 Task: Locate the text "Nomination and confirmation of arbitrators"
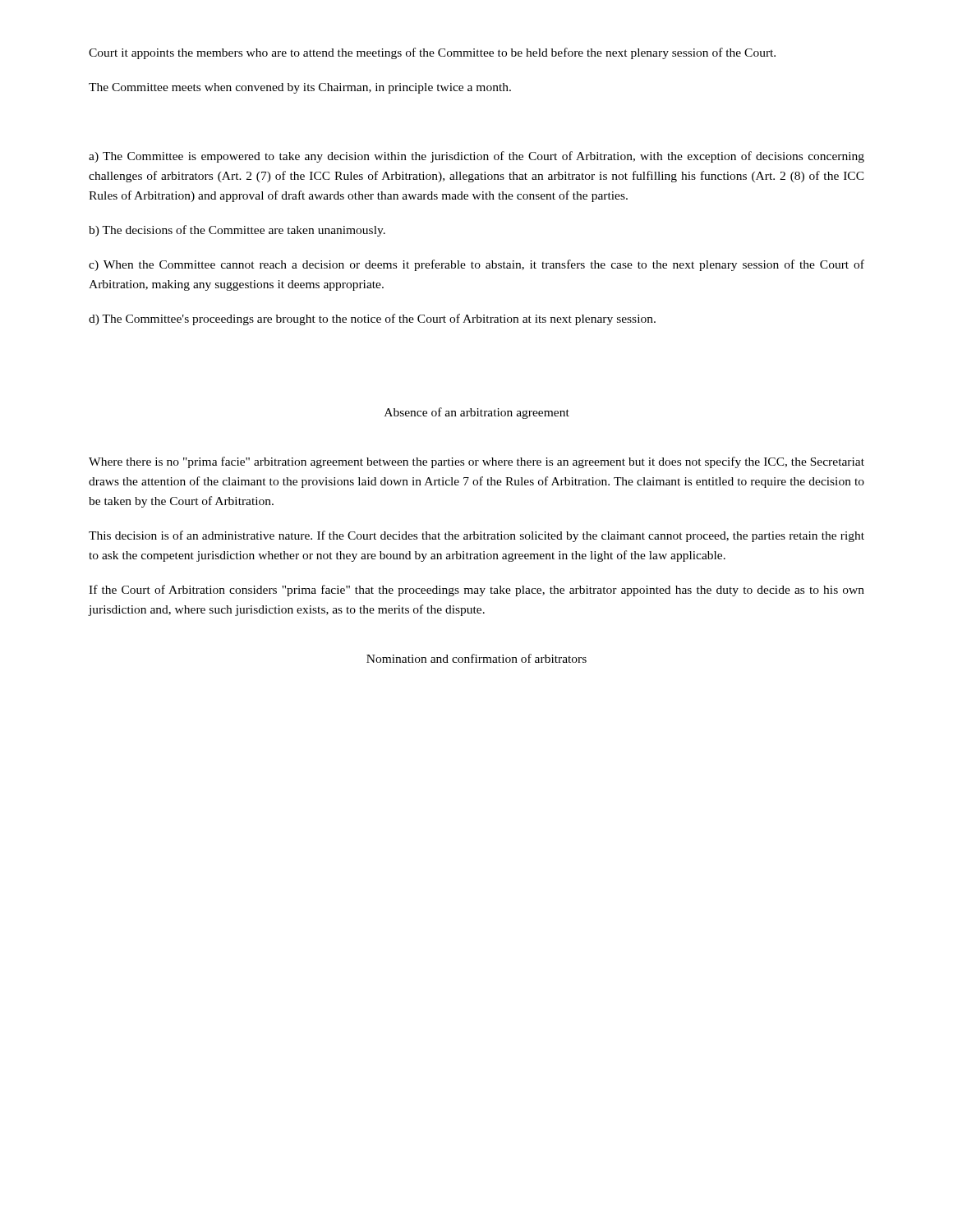476,659
